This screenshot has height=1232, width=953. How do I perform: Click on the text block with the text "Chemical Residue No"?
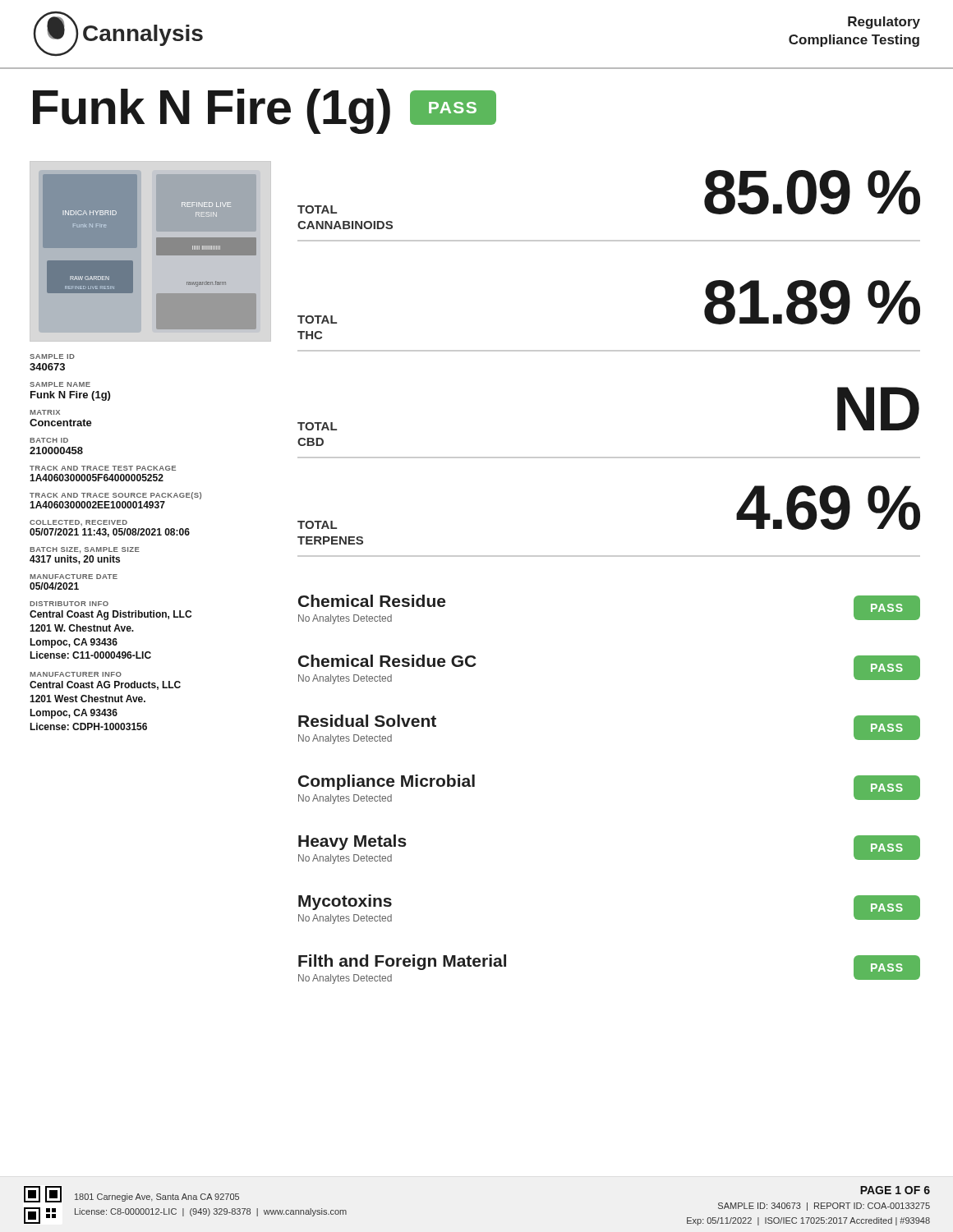coord(362,607)
